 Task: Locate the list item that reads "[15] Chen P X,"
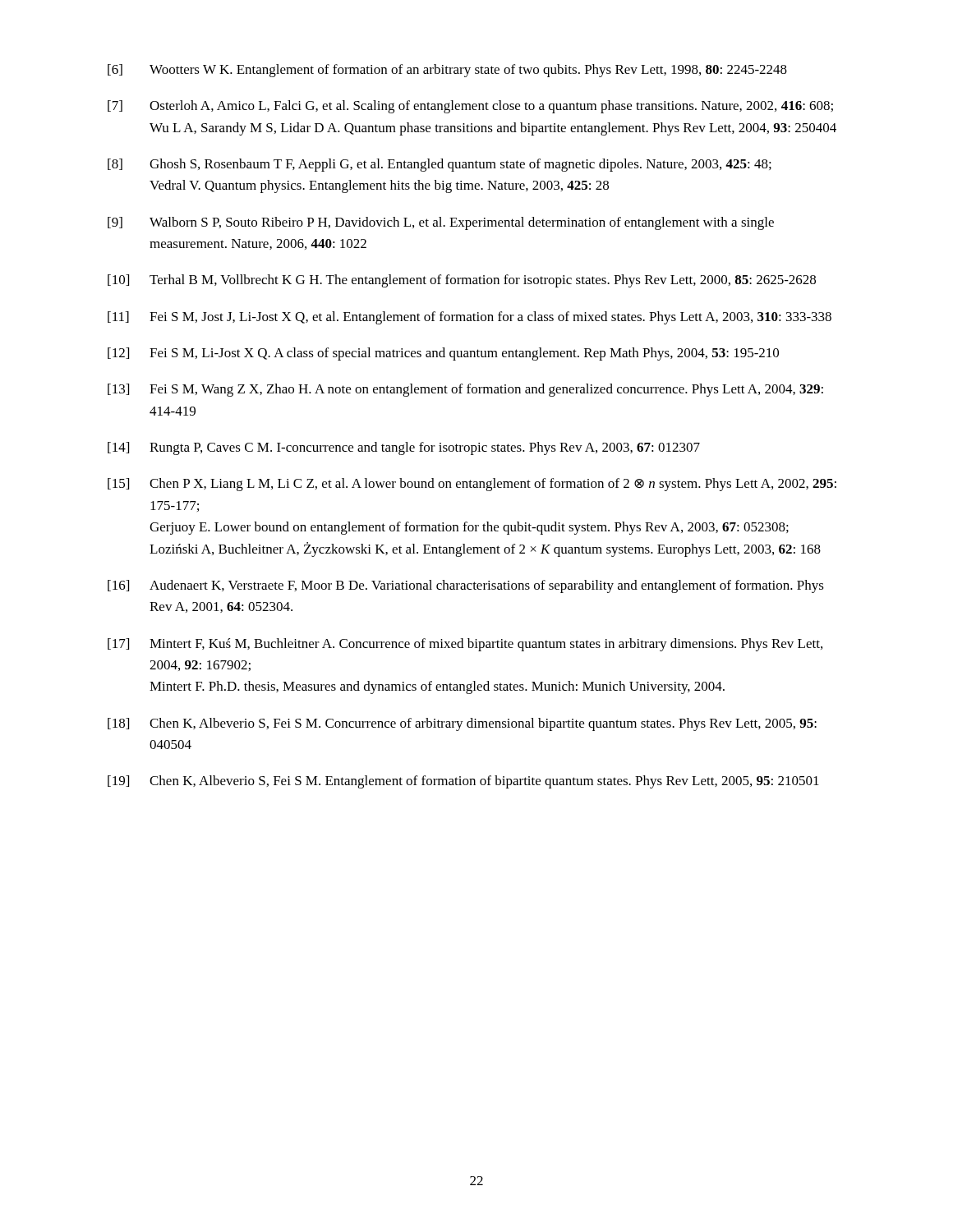(476, 517)
